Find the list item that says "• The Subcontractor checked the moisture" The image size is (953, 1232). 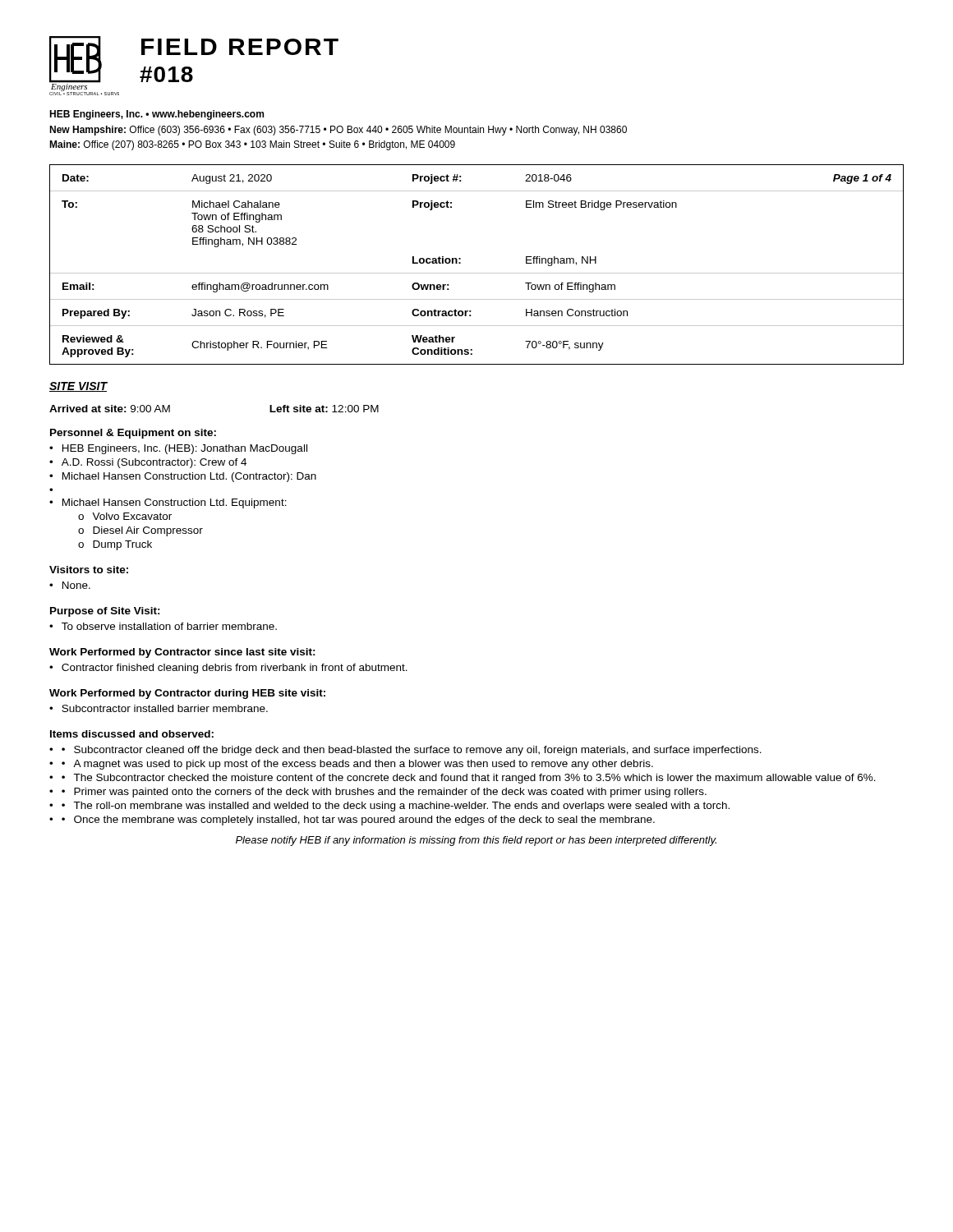(469, 777)
